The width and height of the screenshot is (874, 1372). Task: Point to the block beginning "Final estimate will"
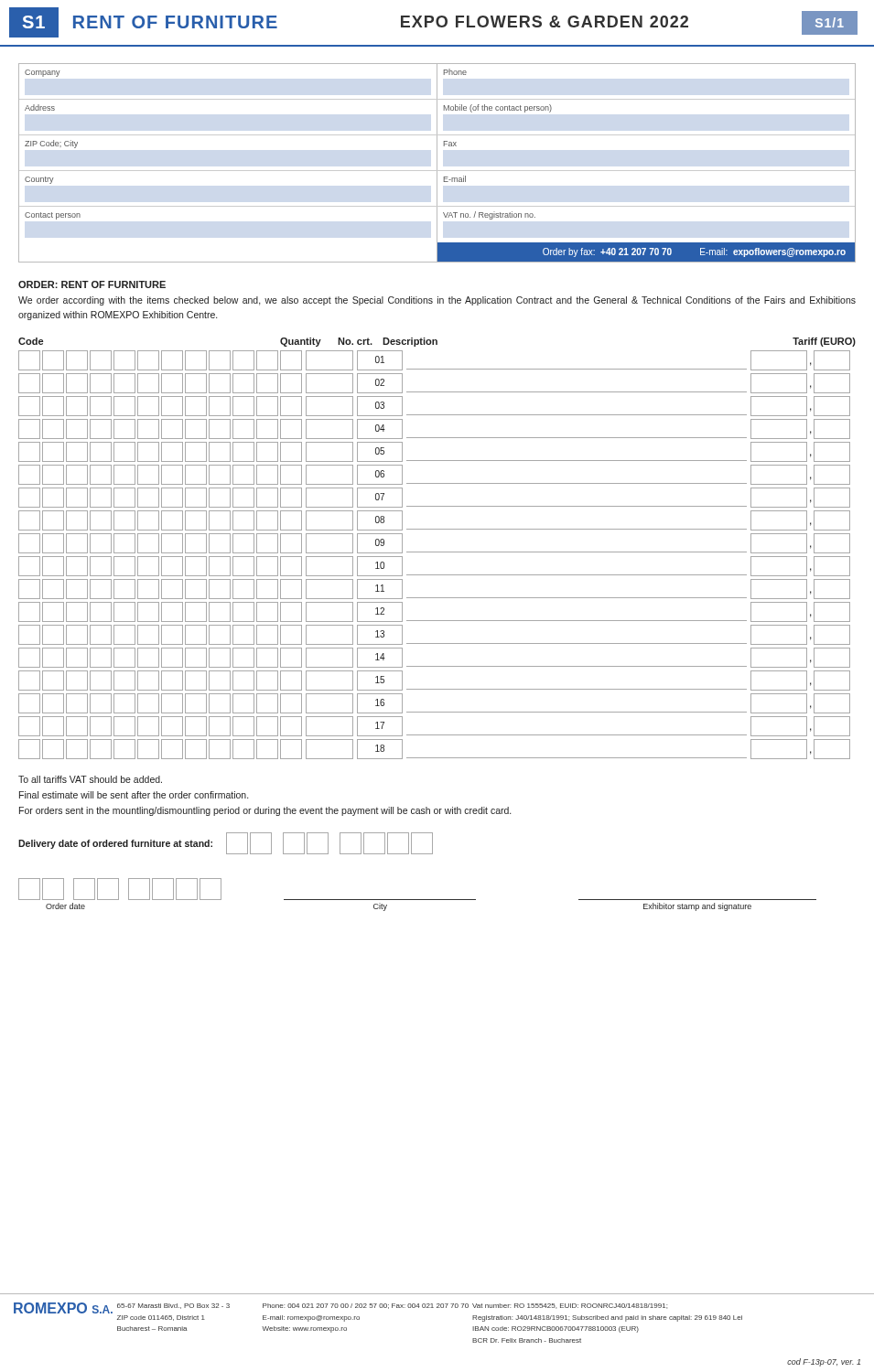(x=134, y=794)
